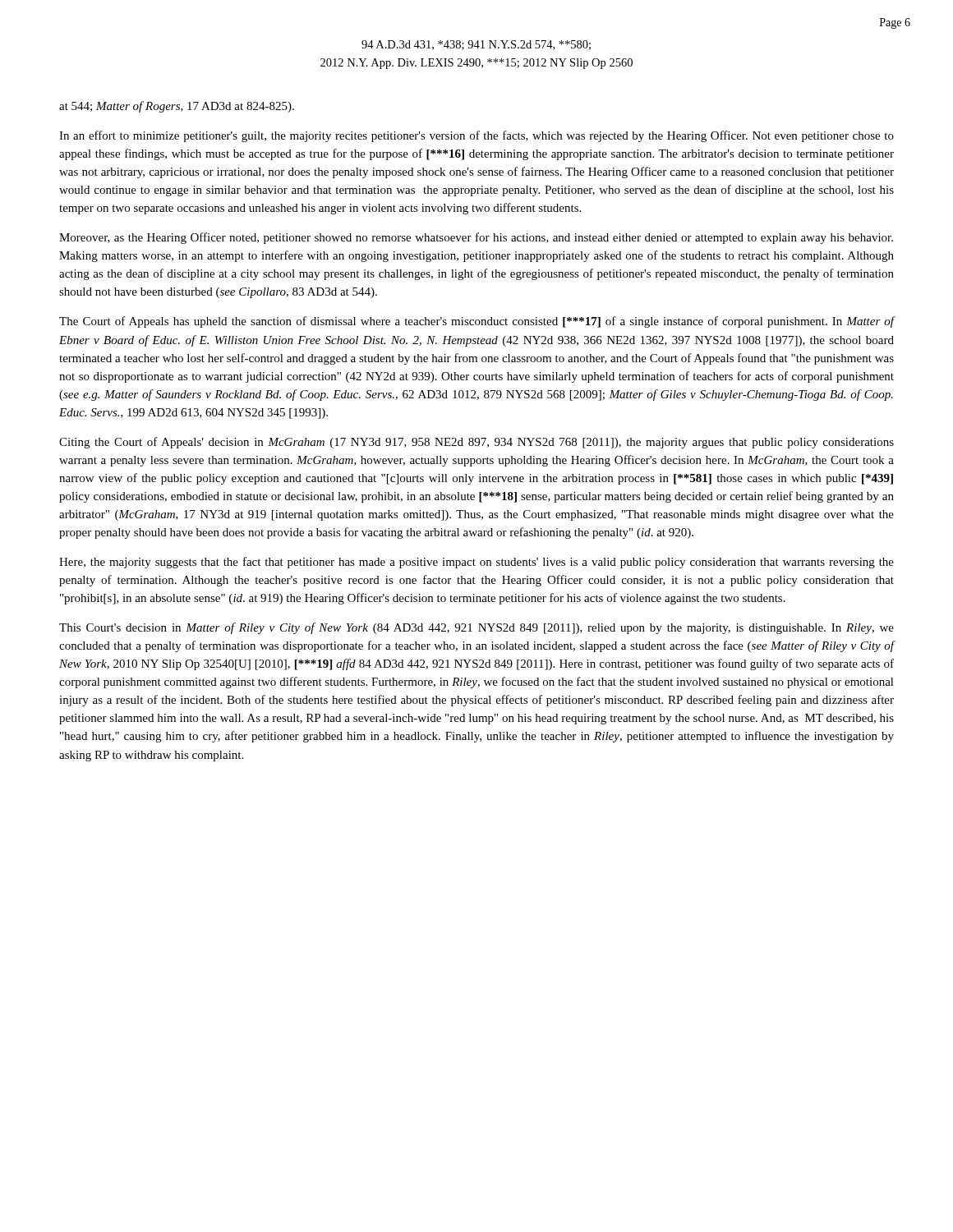Find the text block that says "This Court's decision in"

tap(476, 691)
